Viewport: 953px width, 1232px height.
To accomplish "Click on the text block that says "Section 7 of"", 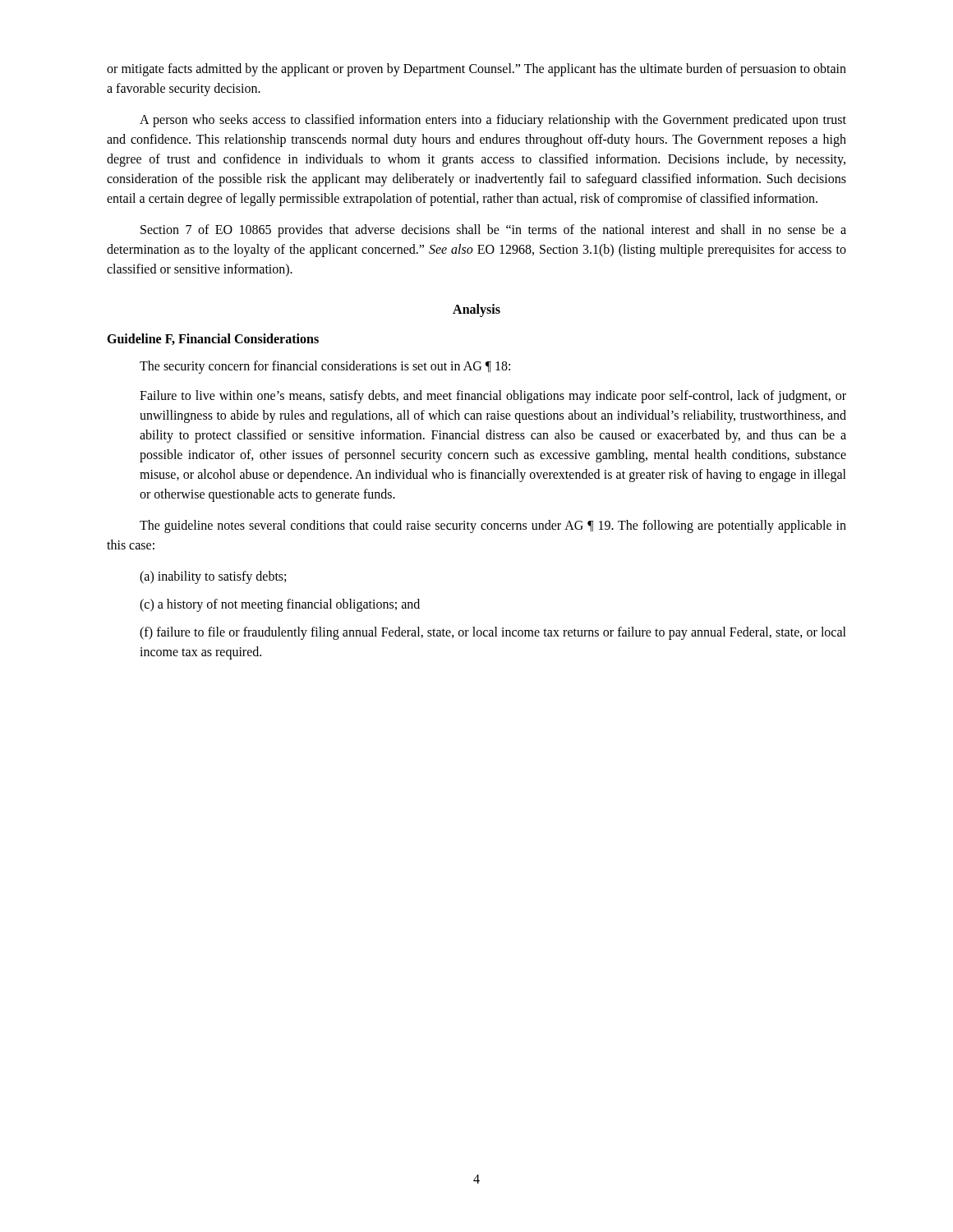I will click(476, 249).
